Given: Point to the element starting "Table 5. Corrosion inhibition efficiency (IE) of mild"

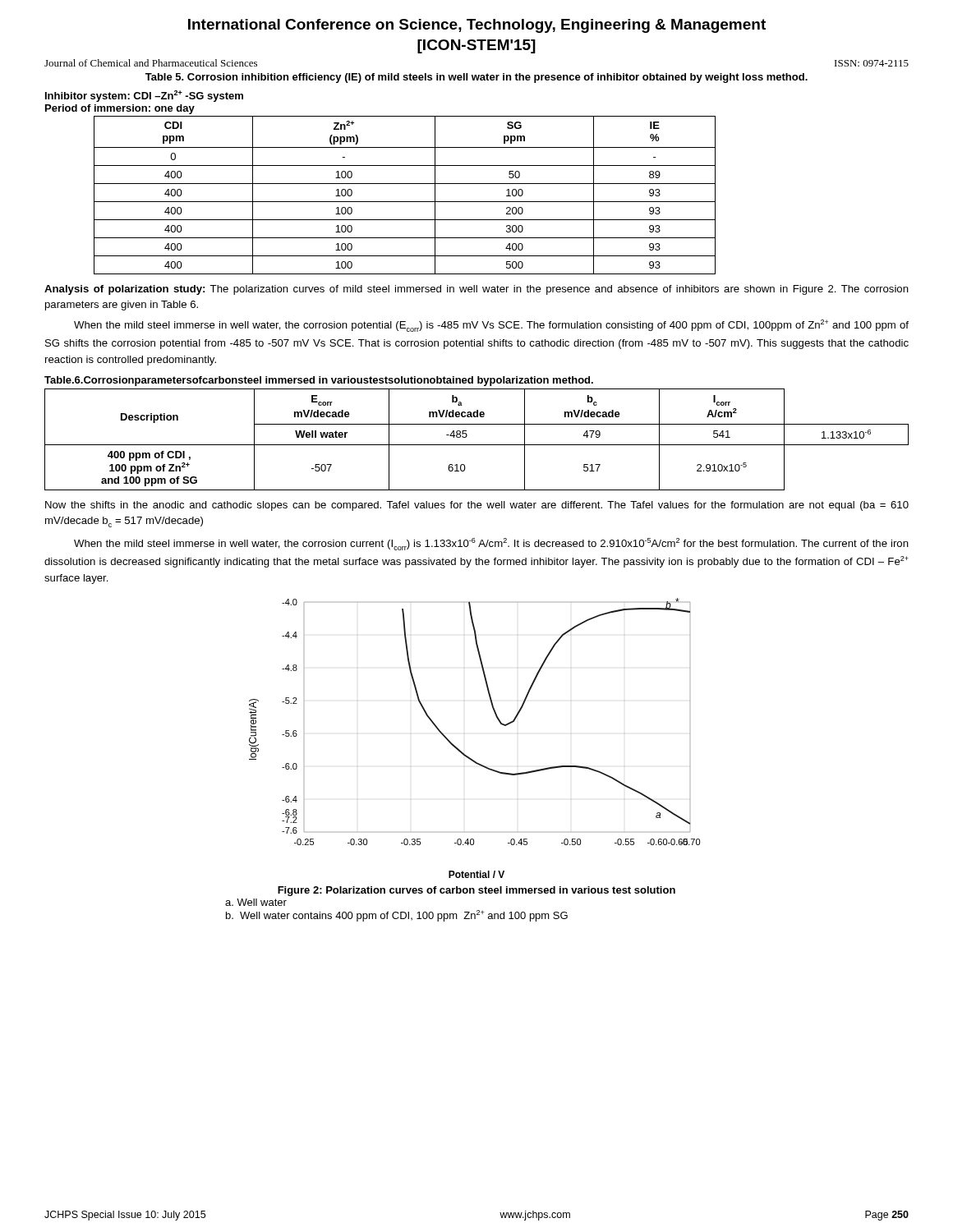Looking at the screenshot, I should coord(476,77).
